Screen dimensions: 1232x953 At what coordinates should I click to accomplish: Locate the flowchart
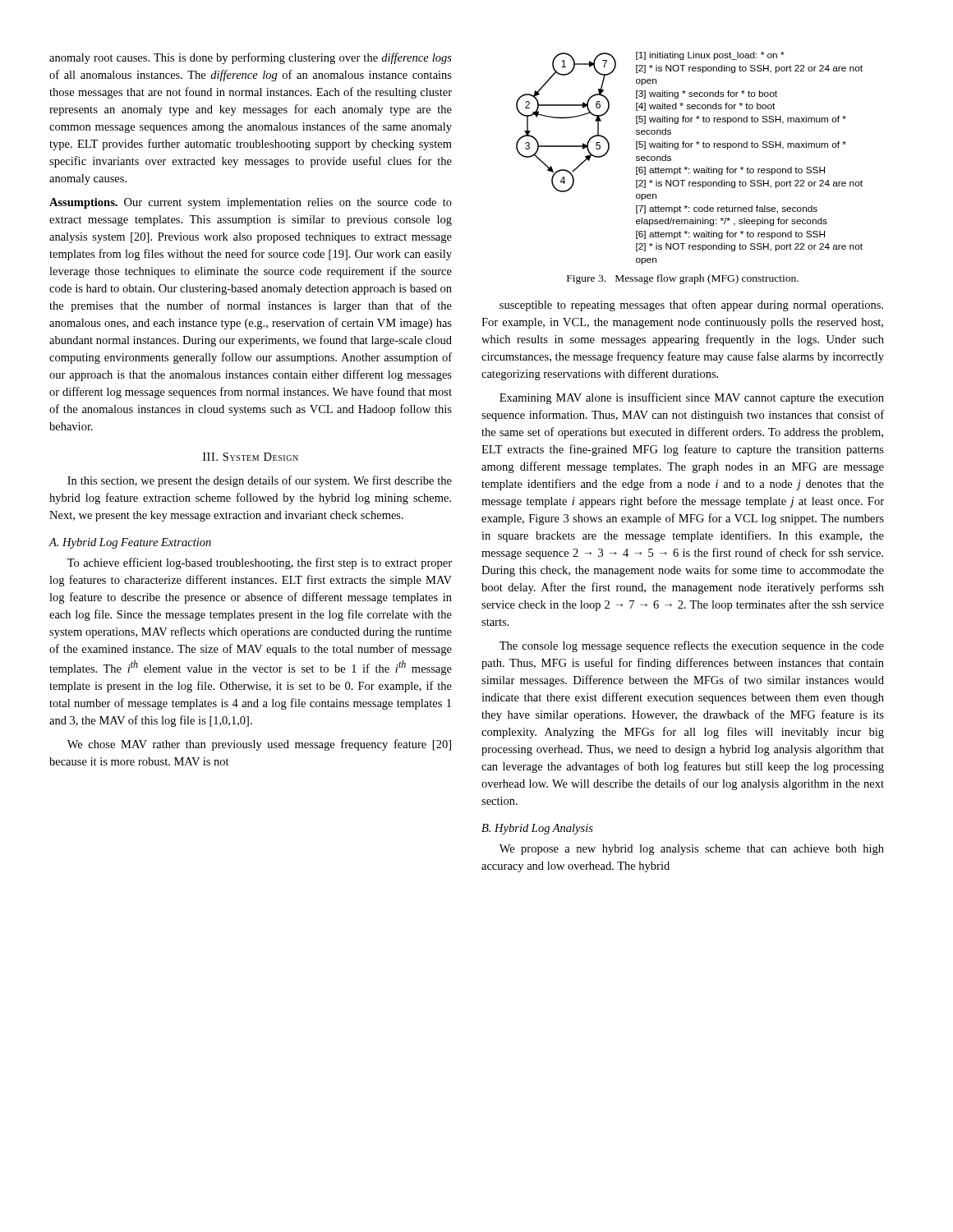click(683, 167)
